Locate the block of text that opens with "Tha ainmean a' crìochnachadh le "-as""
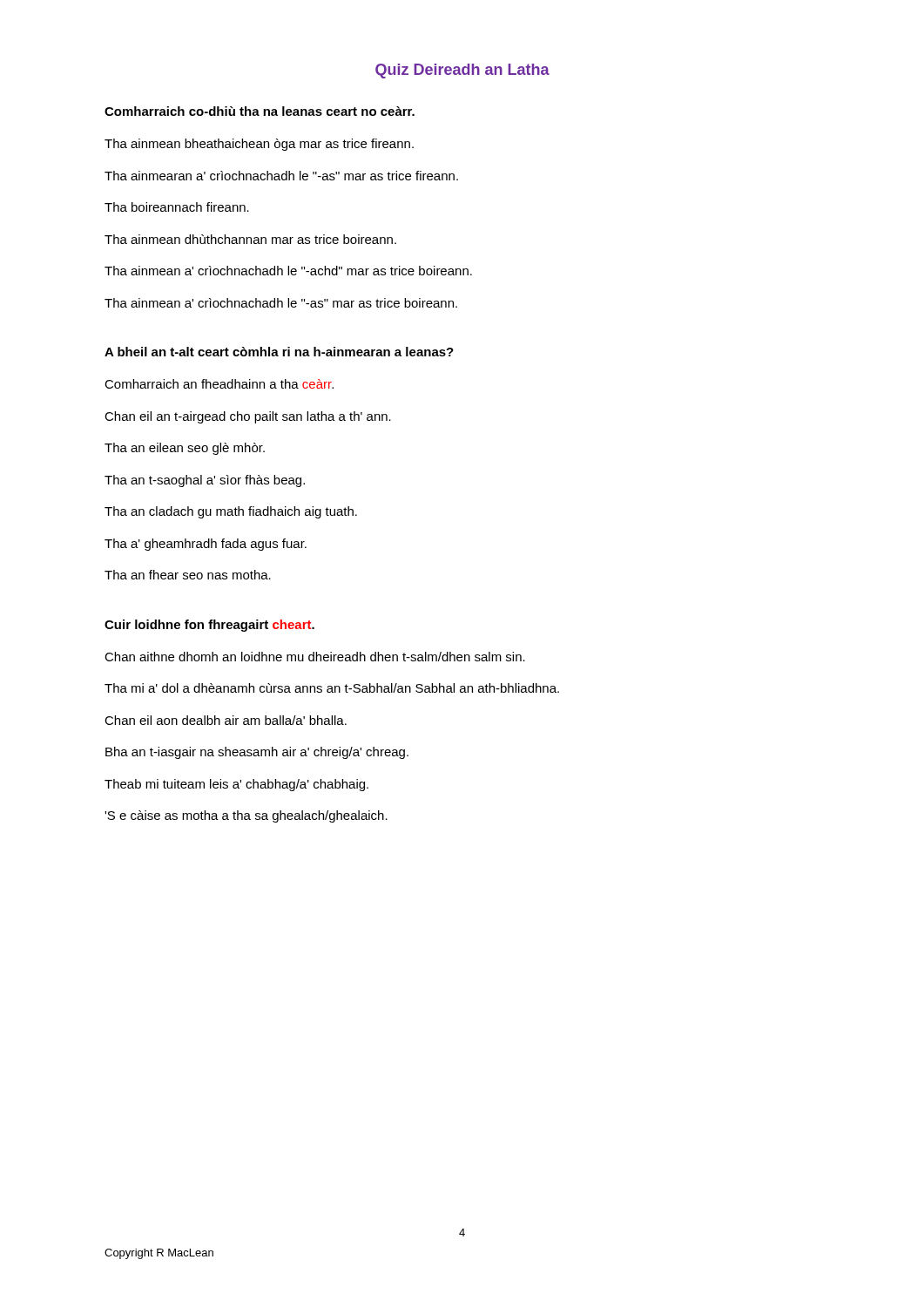 281,302
